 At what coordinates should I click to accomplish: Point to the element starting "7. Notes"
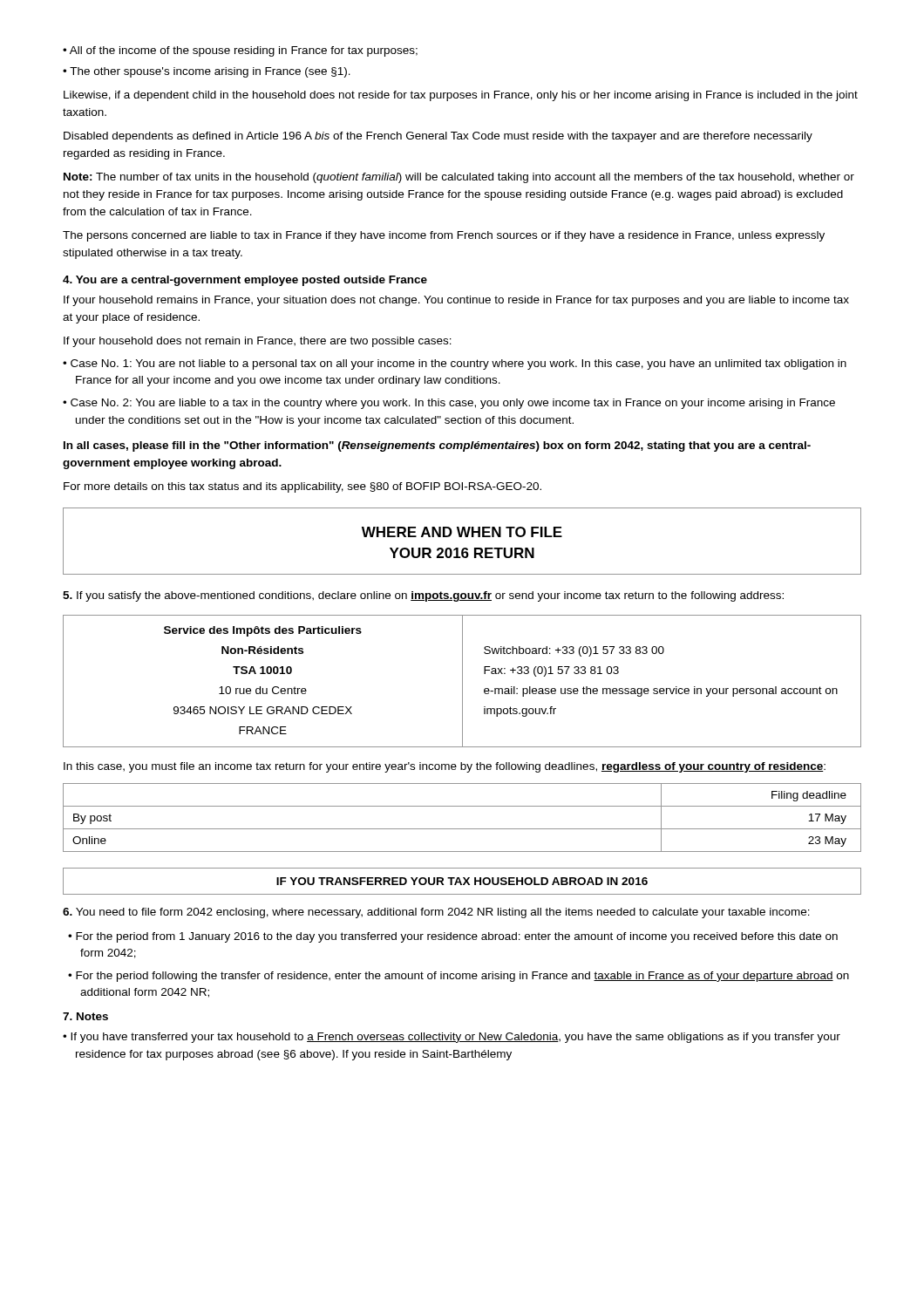pyautogui.click(x=86, y=1016)
